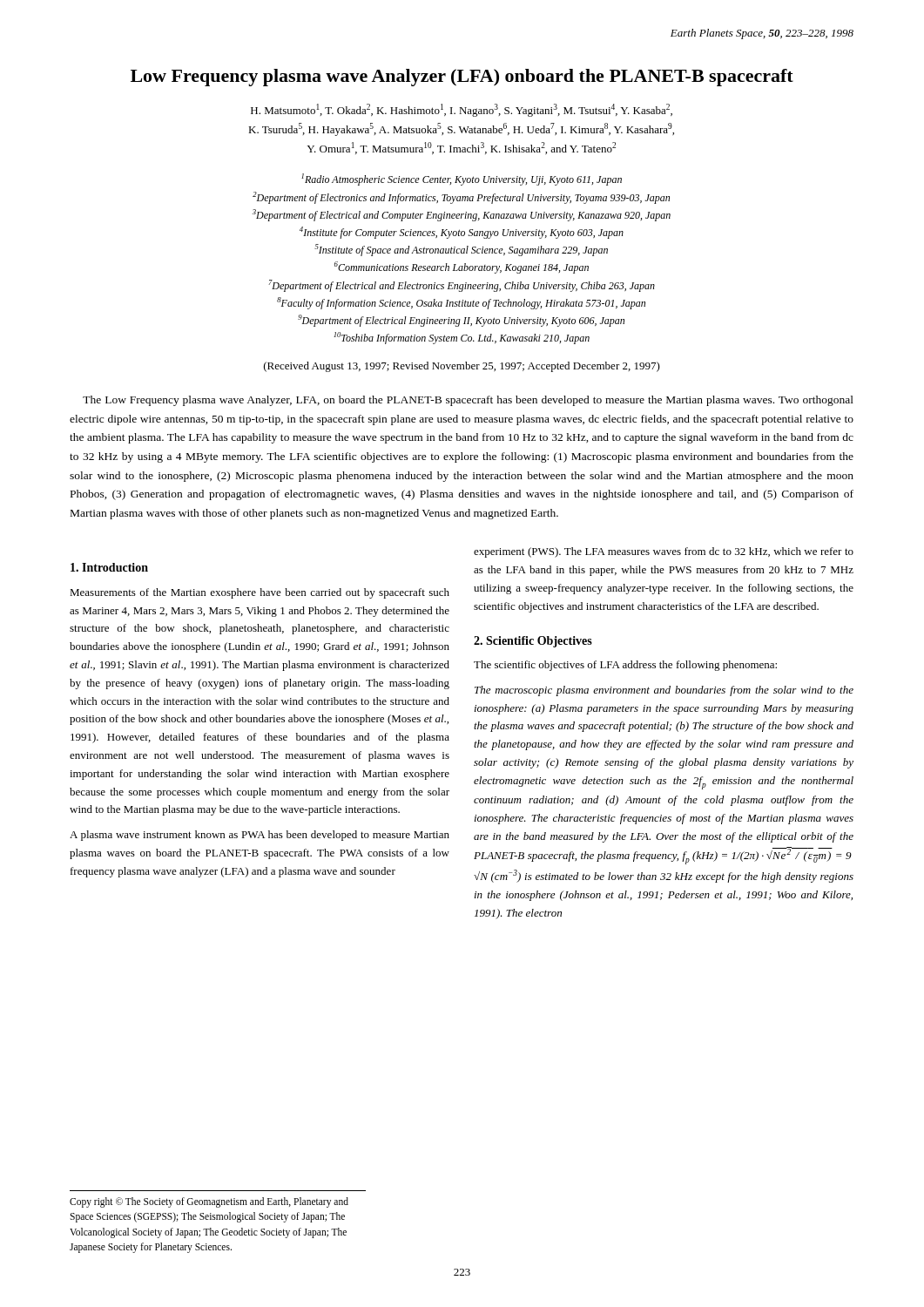Navigate to the region starting "Copy right © The Society of"

[209, 1224]
